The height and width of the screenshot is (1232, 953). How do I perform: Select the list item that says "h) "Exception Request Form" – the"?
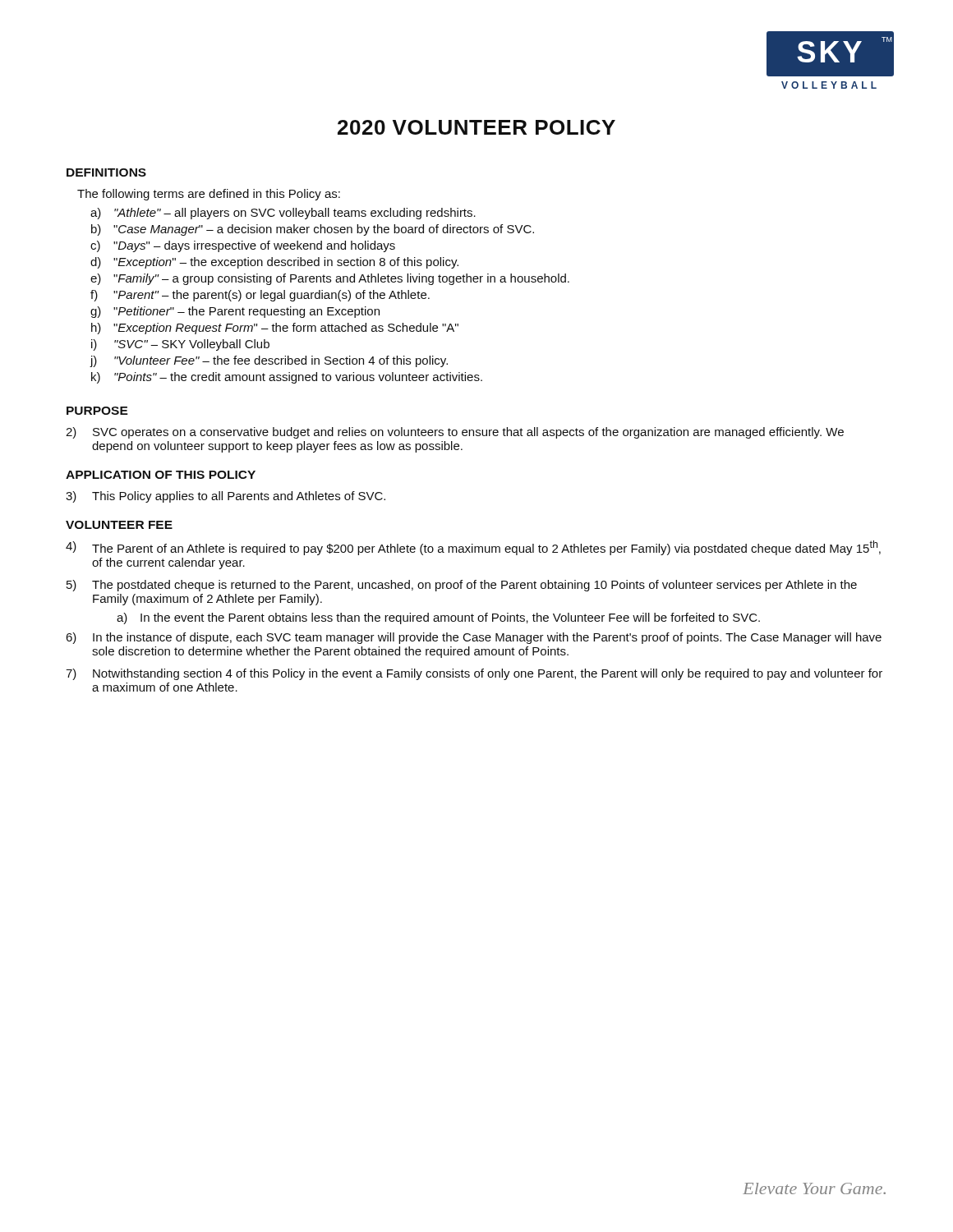pos(275,329)
